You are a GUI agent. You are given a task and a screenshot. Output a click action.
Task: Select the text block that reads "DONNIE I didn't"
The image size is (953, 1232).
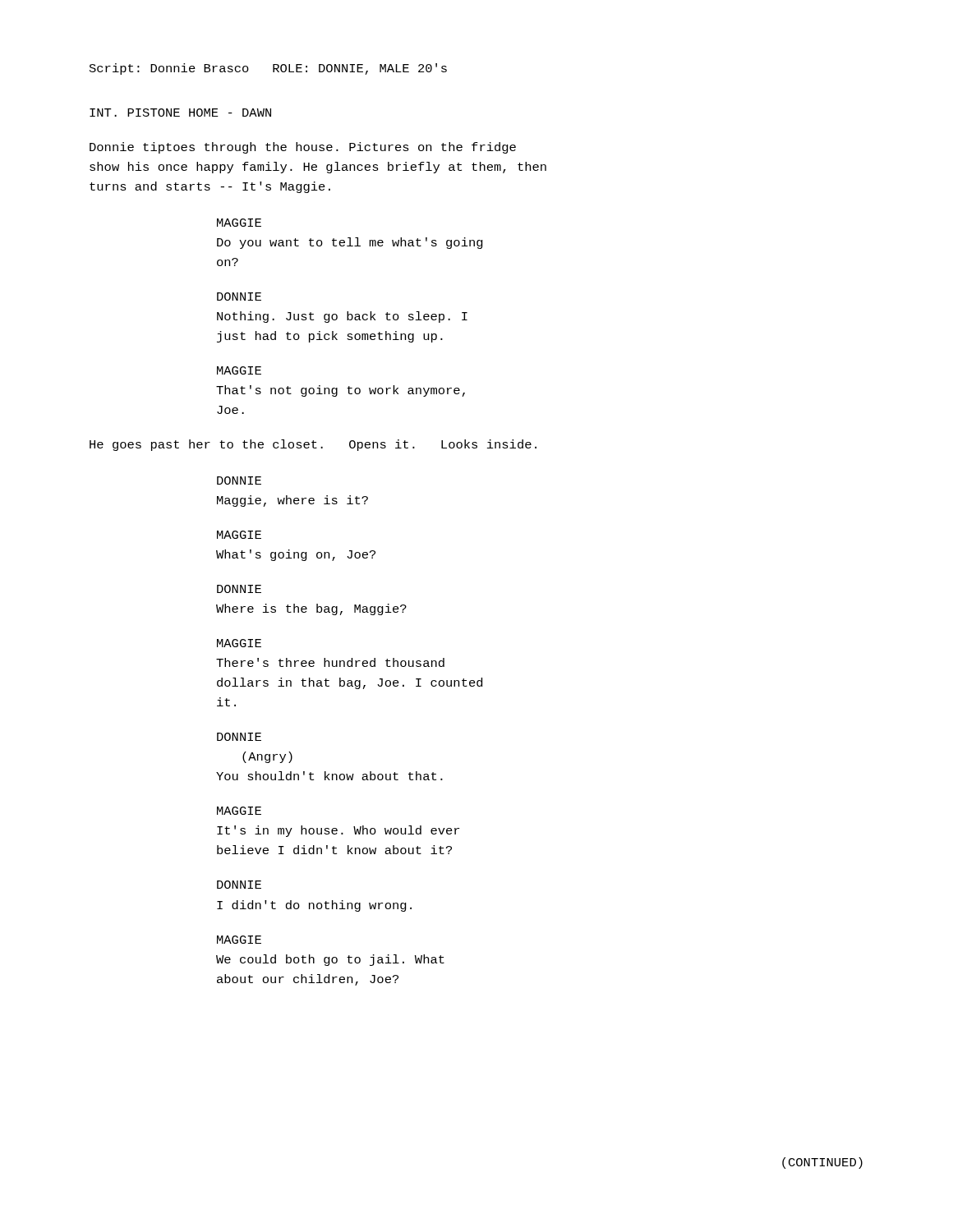[239, 885]
